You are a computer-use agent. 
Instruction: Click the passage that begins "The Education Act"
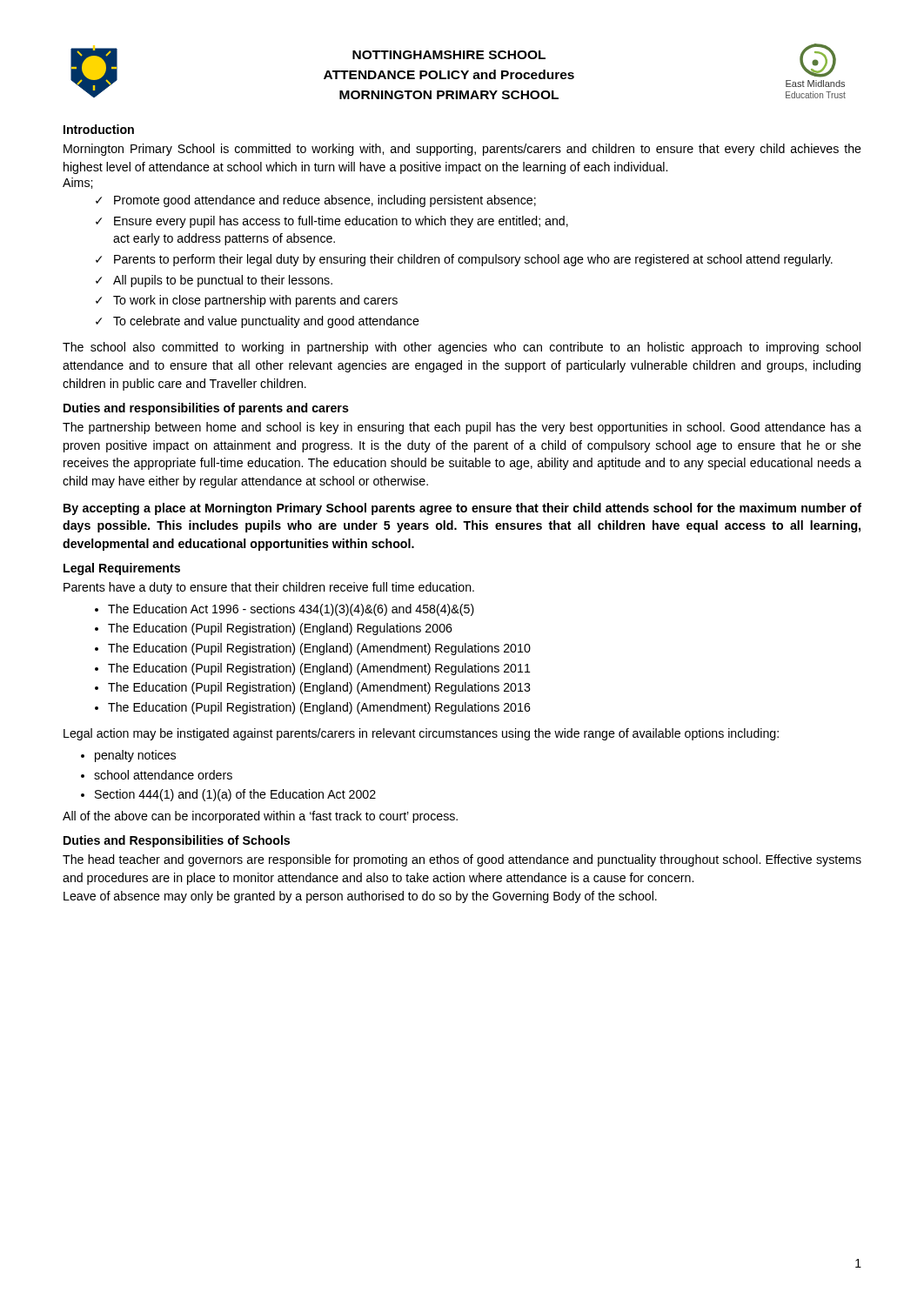tap(291, 609)
